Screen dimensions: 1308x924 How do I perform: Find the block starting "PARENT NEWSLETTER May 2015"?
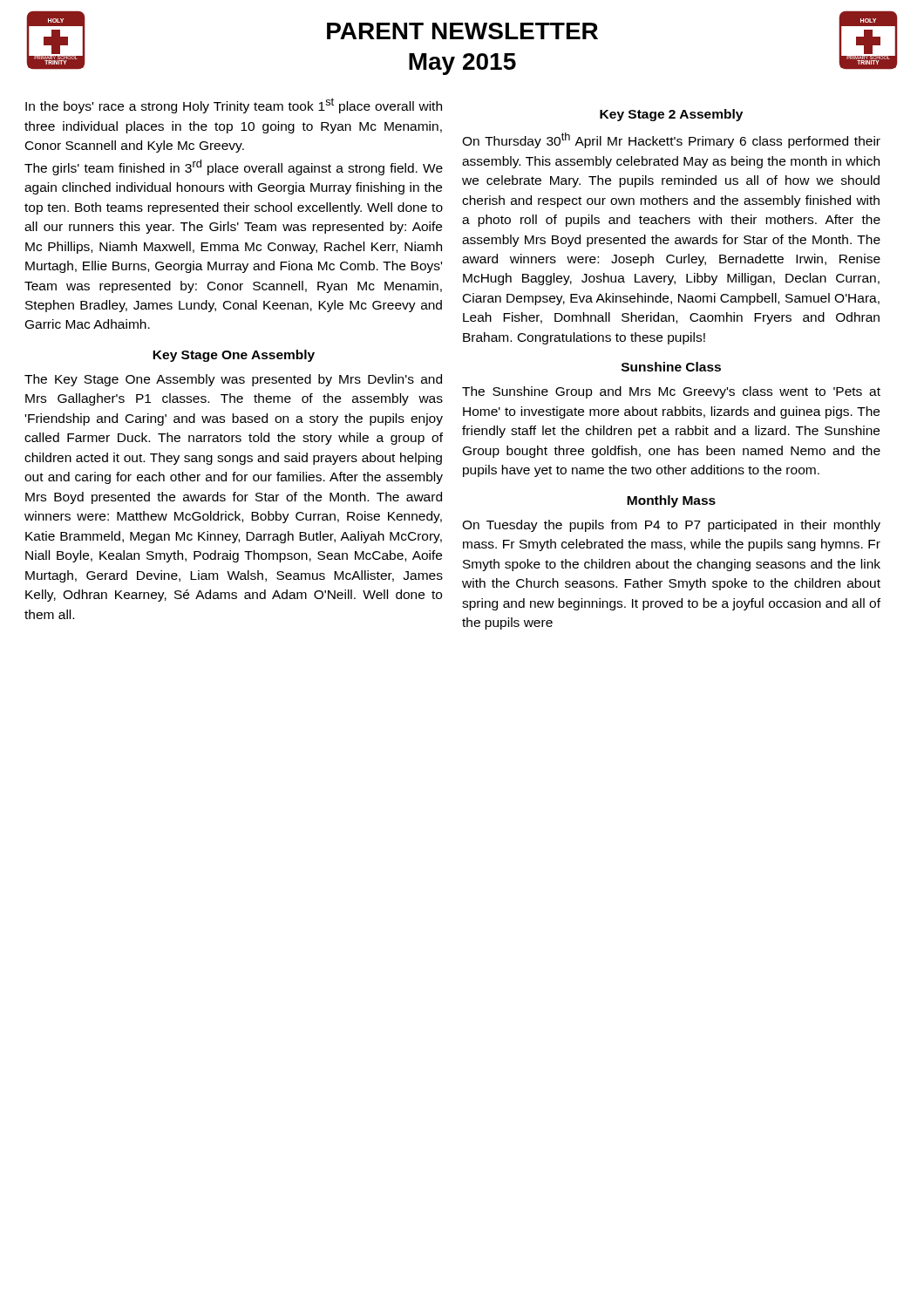[x=462, y=46]
